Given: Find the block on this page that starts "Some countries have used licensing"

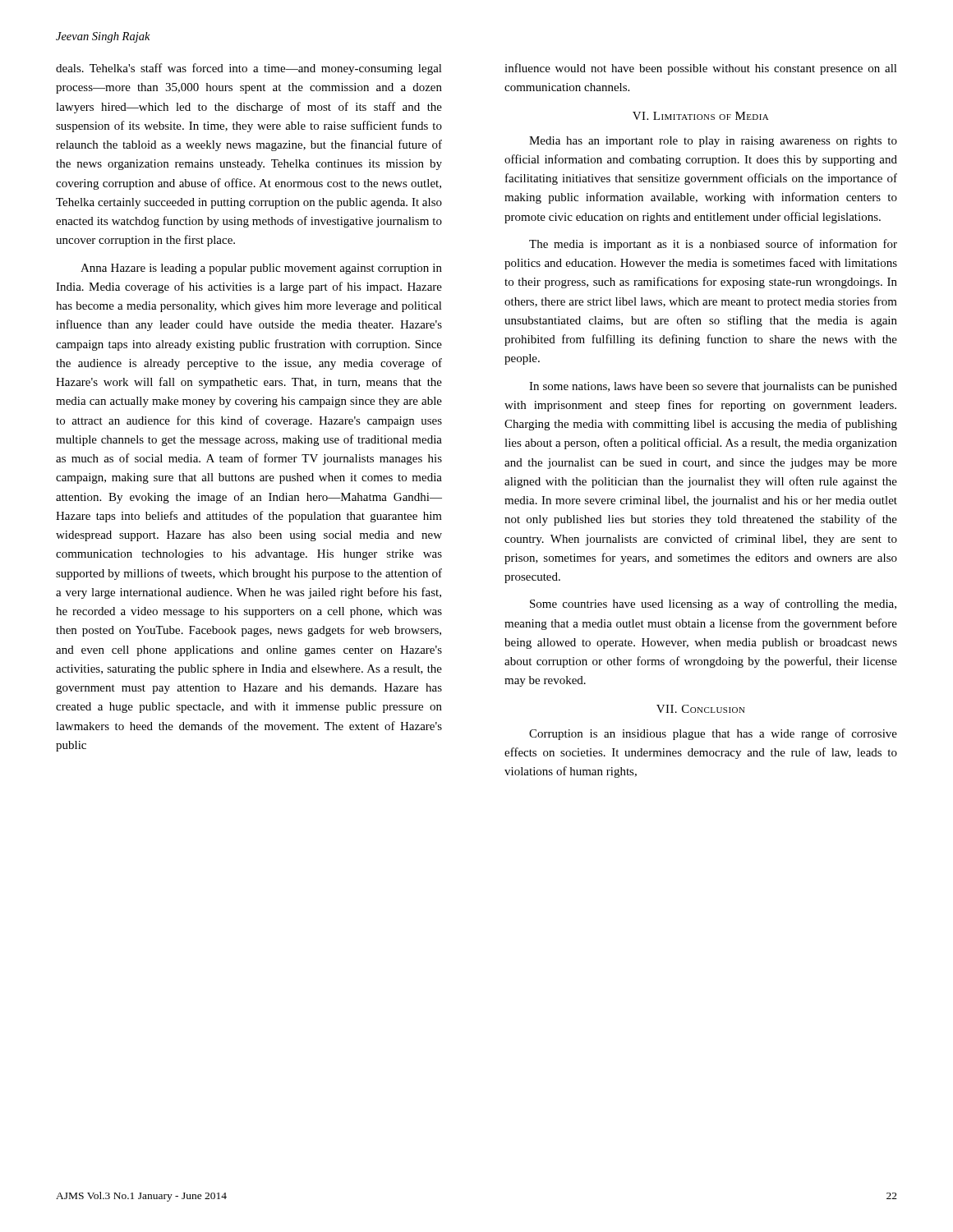Looking at the screenshot, I should coord(701,643).
